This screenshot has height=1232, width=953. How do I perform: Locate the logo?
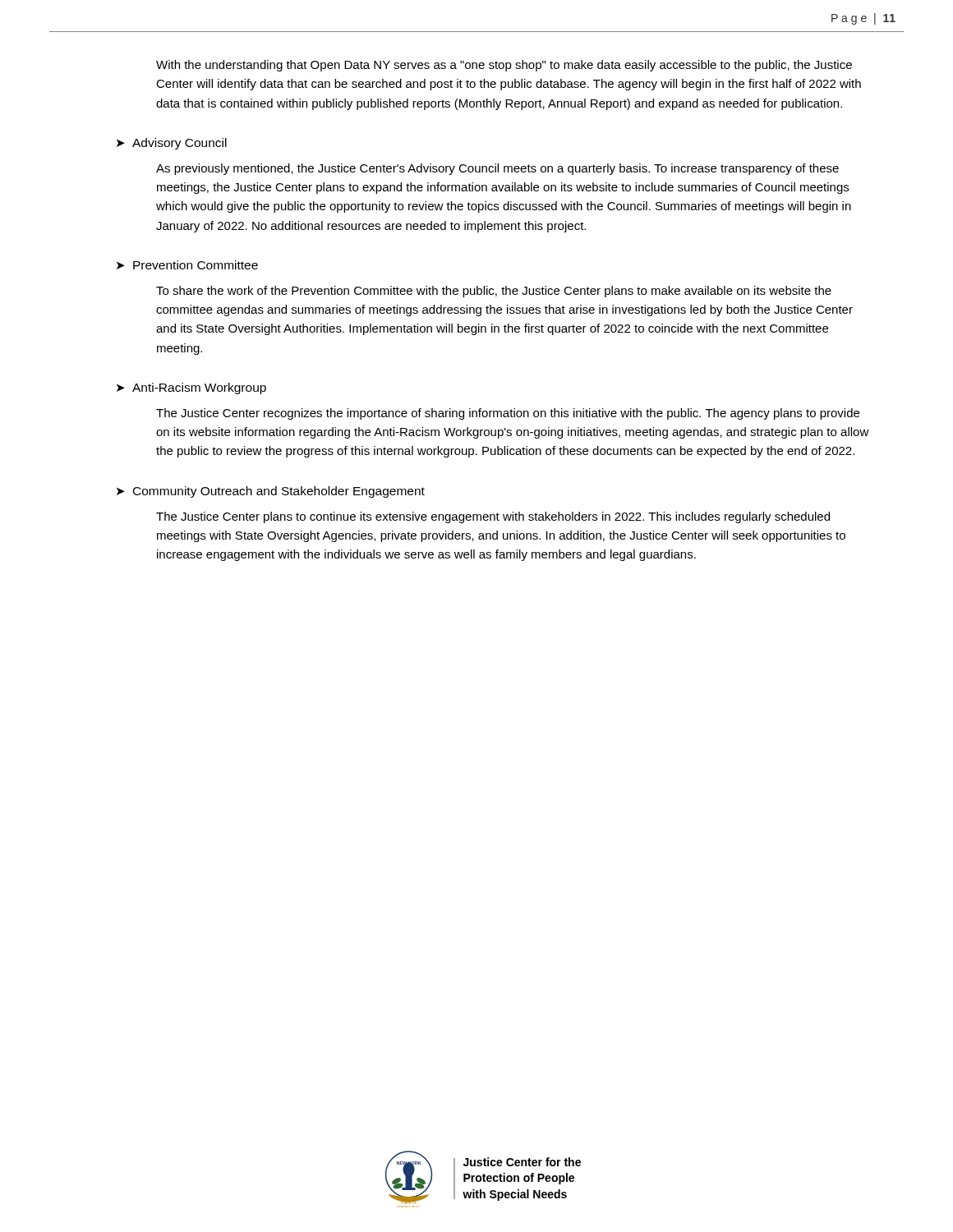tap(476, 1179)
